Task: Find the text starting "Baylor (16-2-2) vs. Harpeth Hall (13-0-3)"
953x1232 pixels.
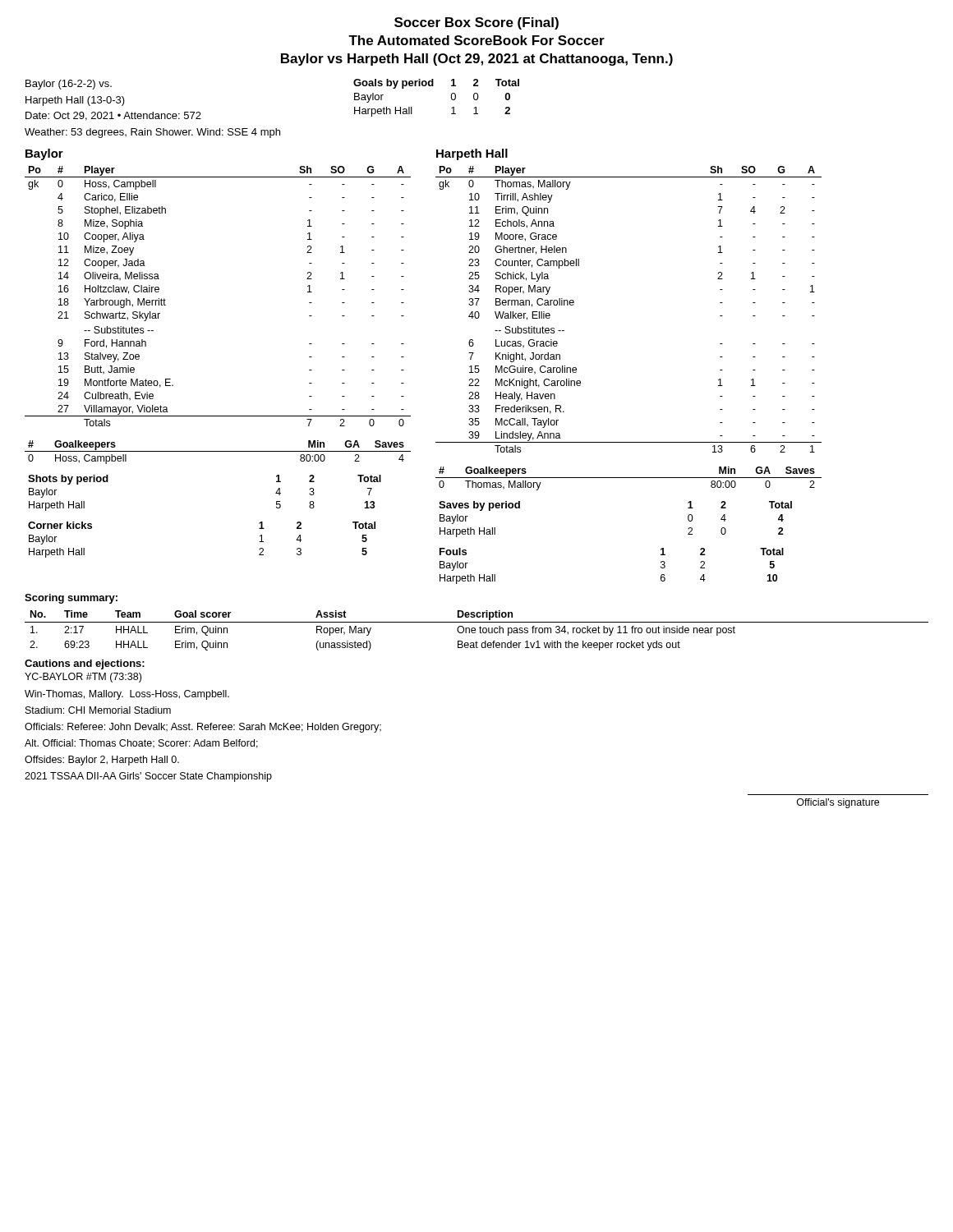Action: click(153, 107)
